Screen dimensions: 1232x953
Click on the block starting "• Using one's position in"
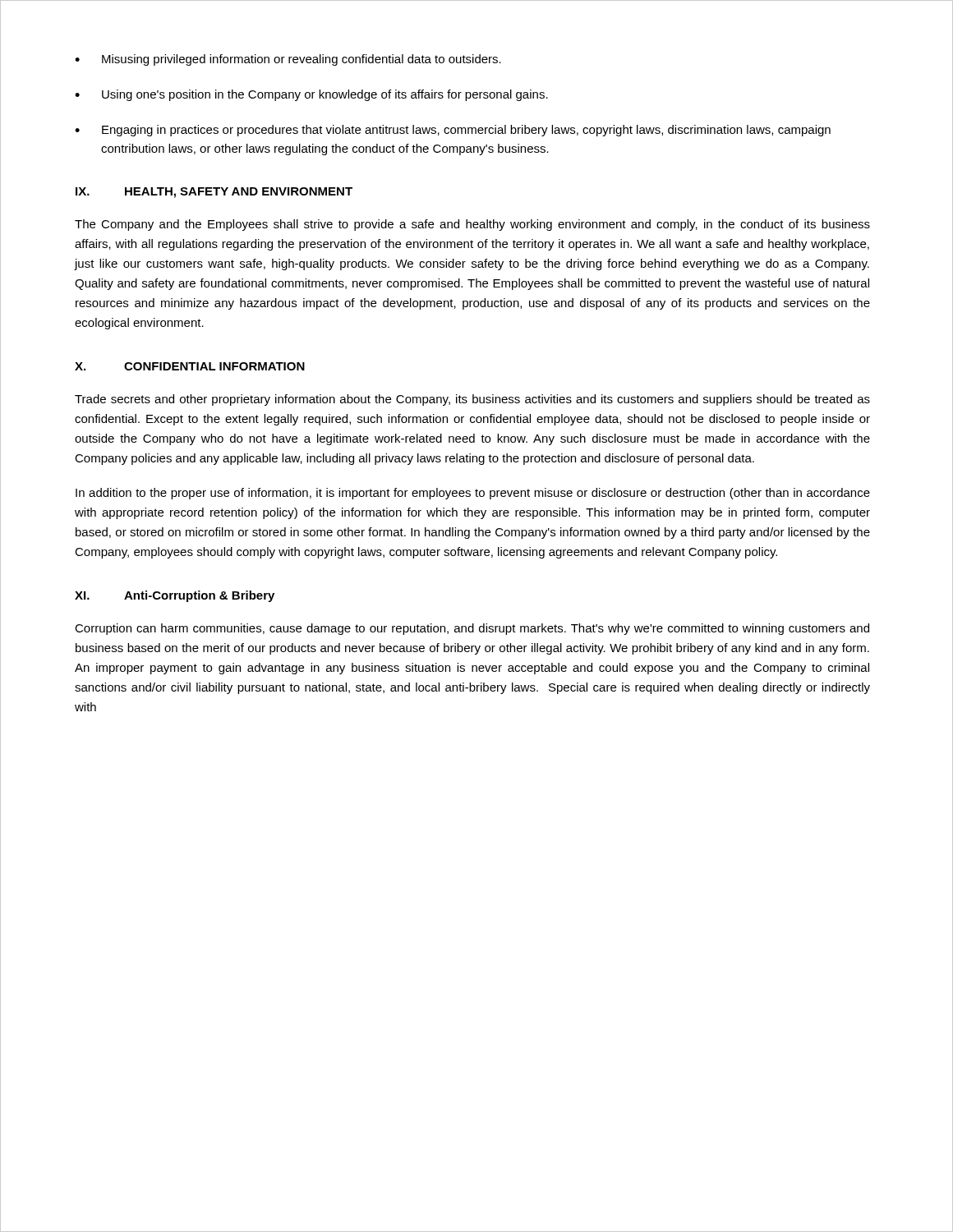coord(472,96)
